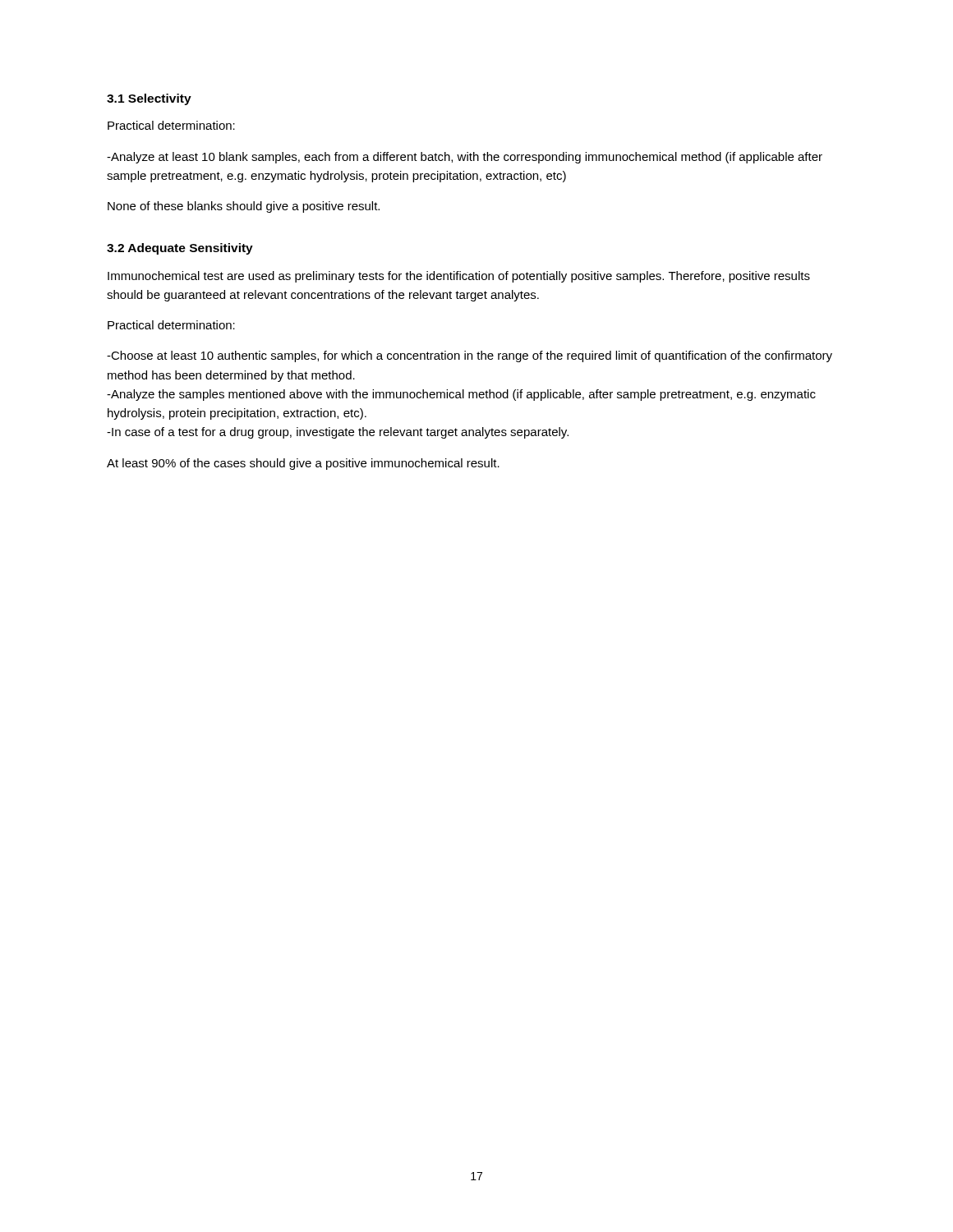
Task: Select the element starting "3.1 Selectivity"
Action: coord(149,98)
